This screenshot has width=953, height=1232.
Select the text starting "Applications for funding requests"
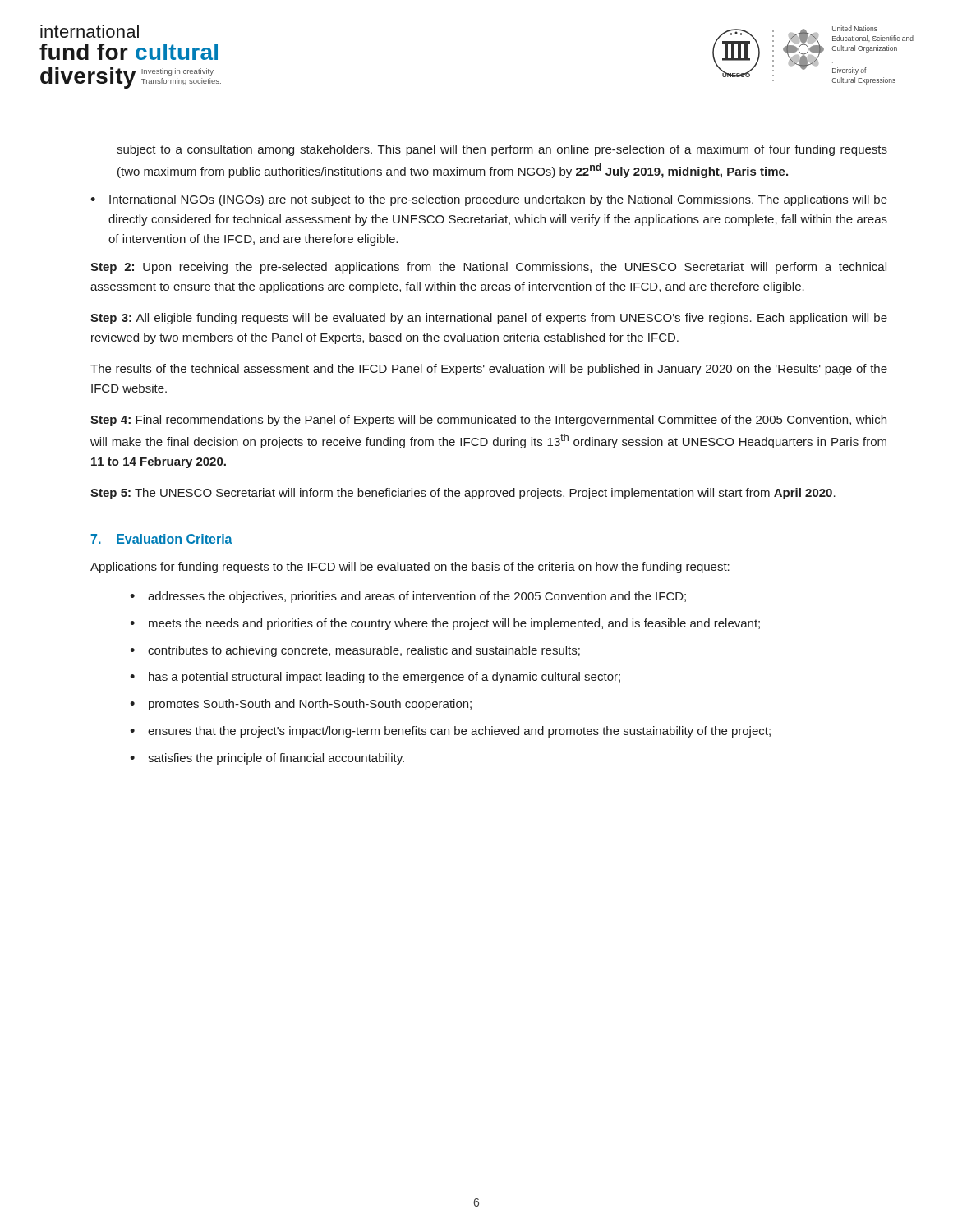coord(410,566)
